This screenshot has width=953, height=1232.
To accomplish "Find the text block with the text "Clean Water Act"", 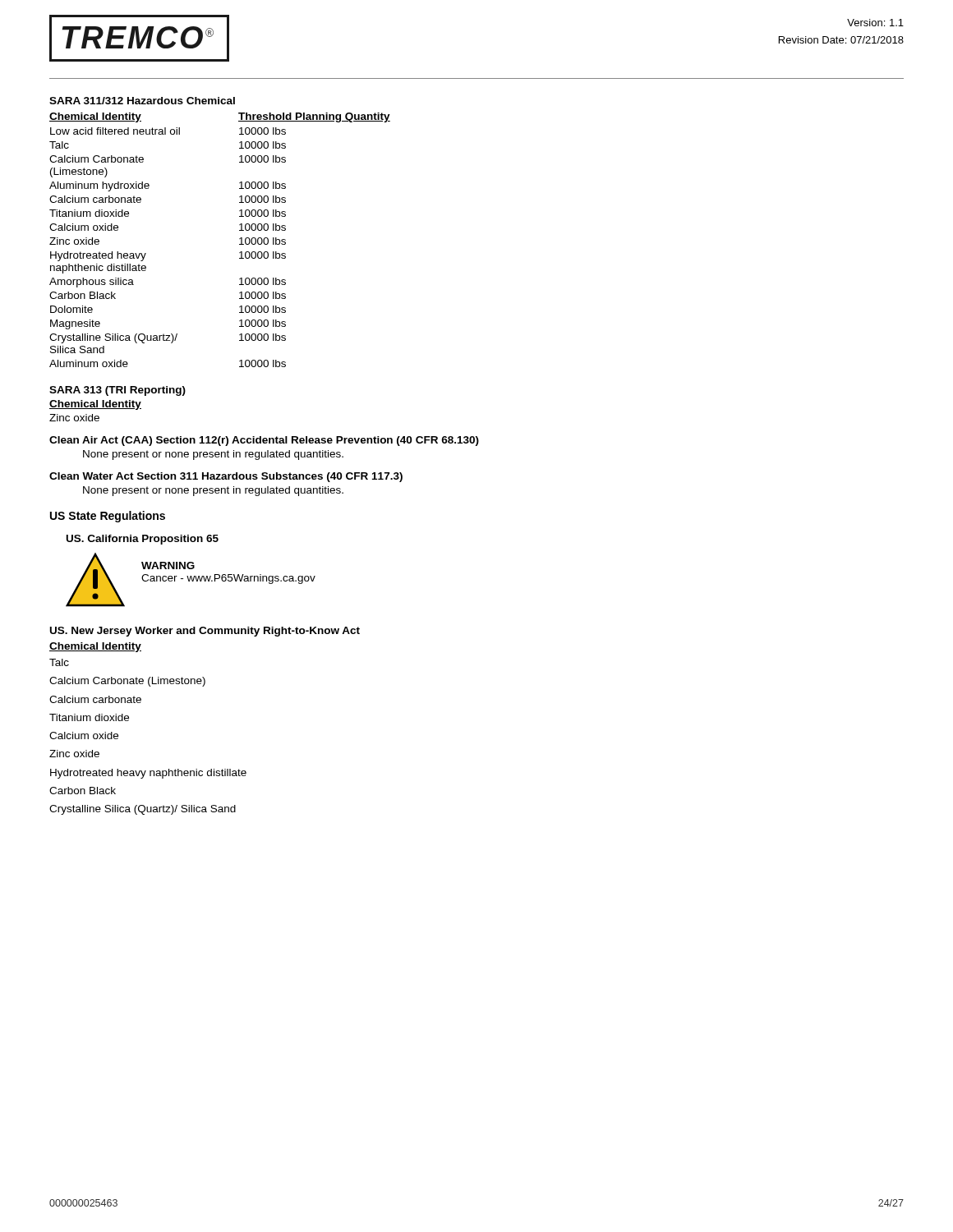I will [226, 477].
